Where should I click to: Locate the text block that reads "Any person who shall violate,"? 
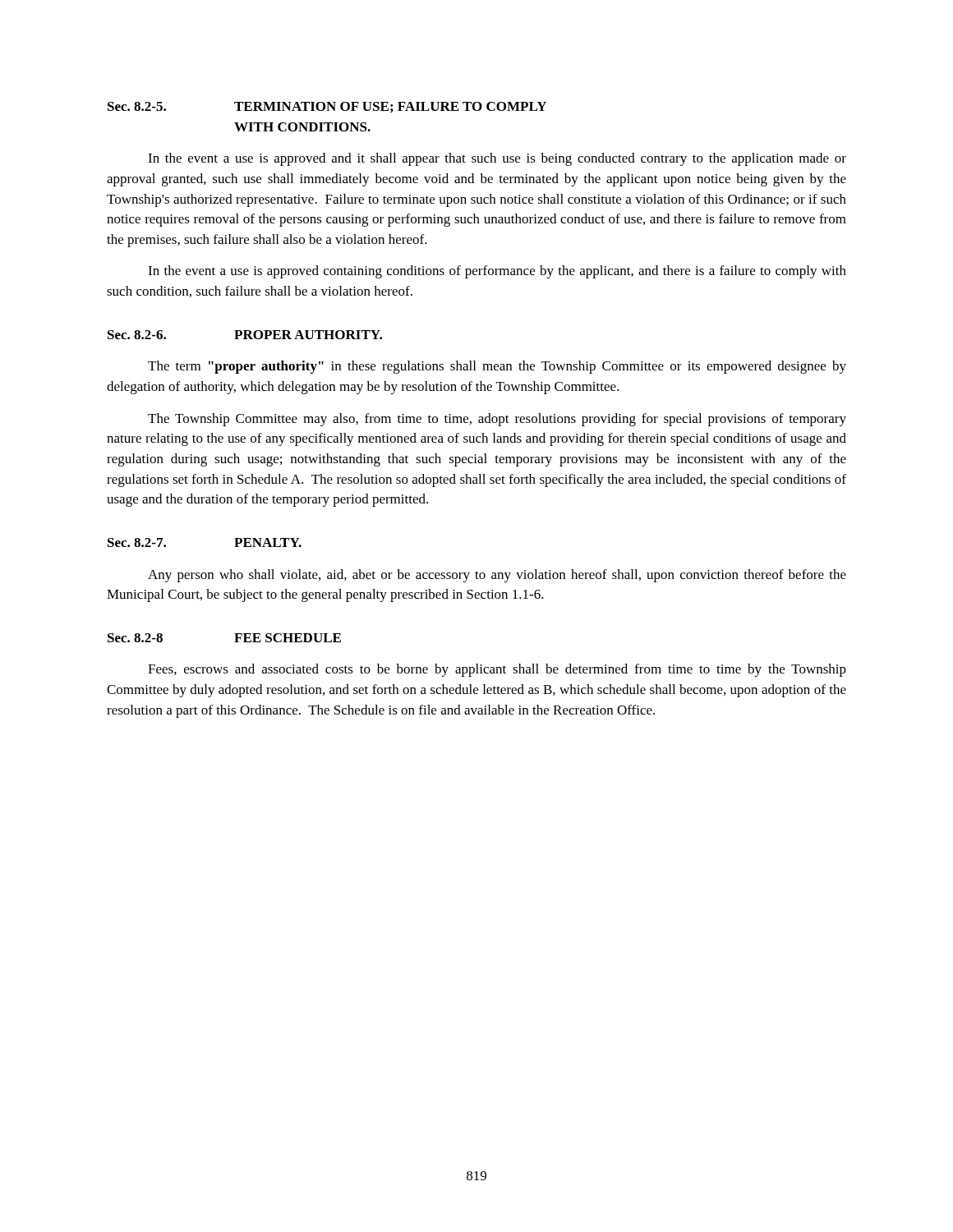pos(476,584)
